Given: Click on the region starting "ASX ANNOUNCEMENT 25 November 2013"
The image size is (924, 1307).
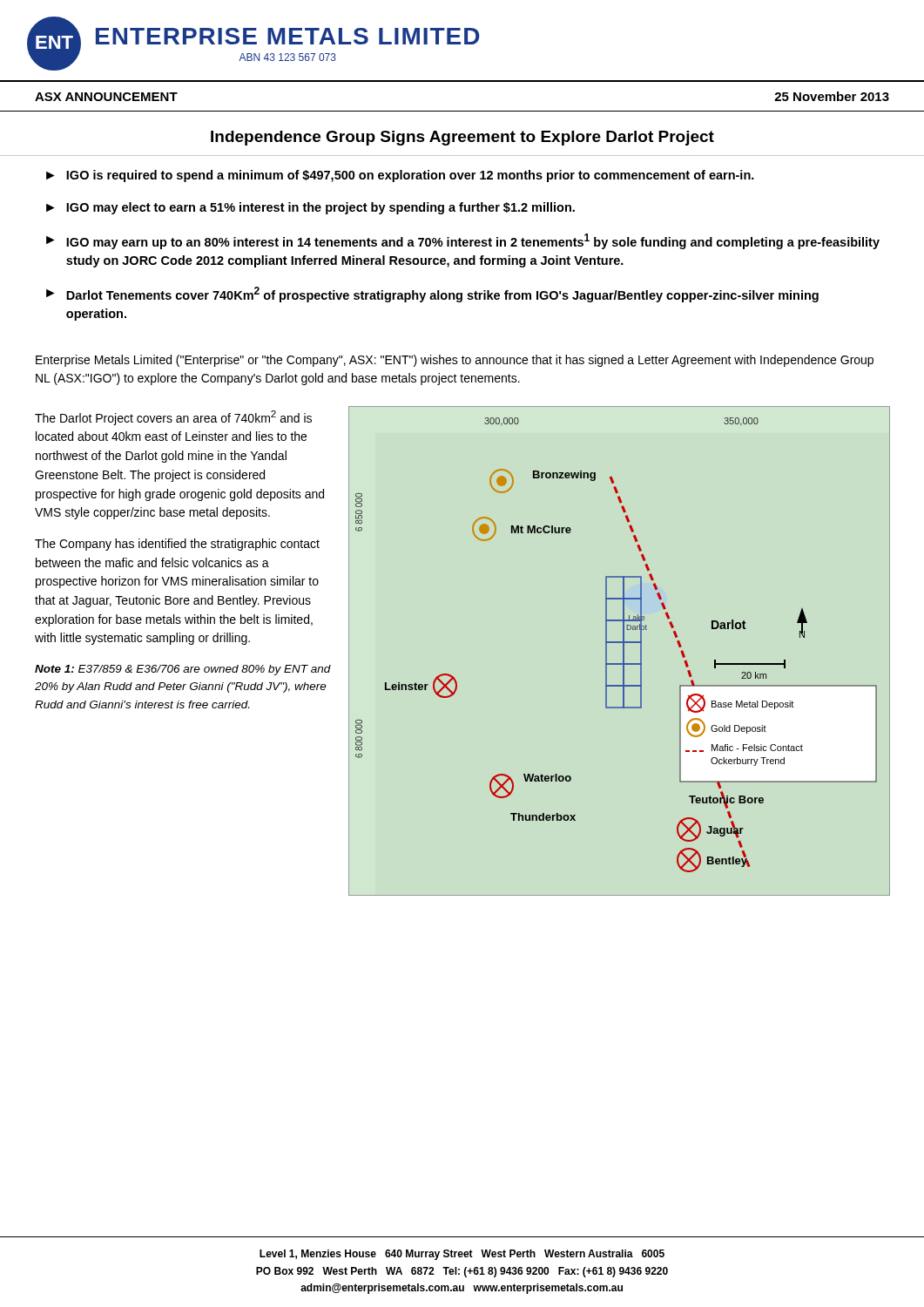Looking at the screenshot, I should tap(106, 96).
